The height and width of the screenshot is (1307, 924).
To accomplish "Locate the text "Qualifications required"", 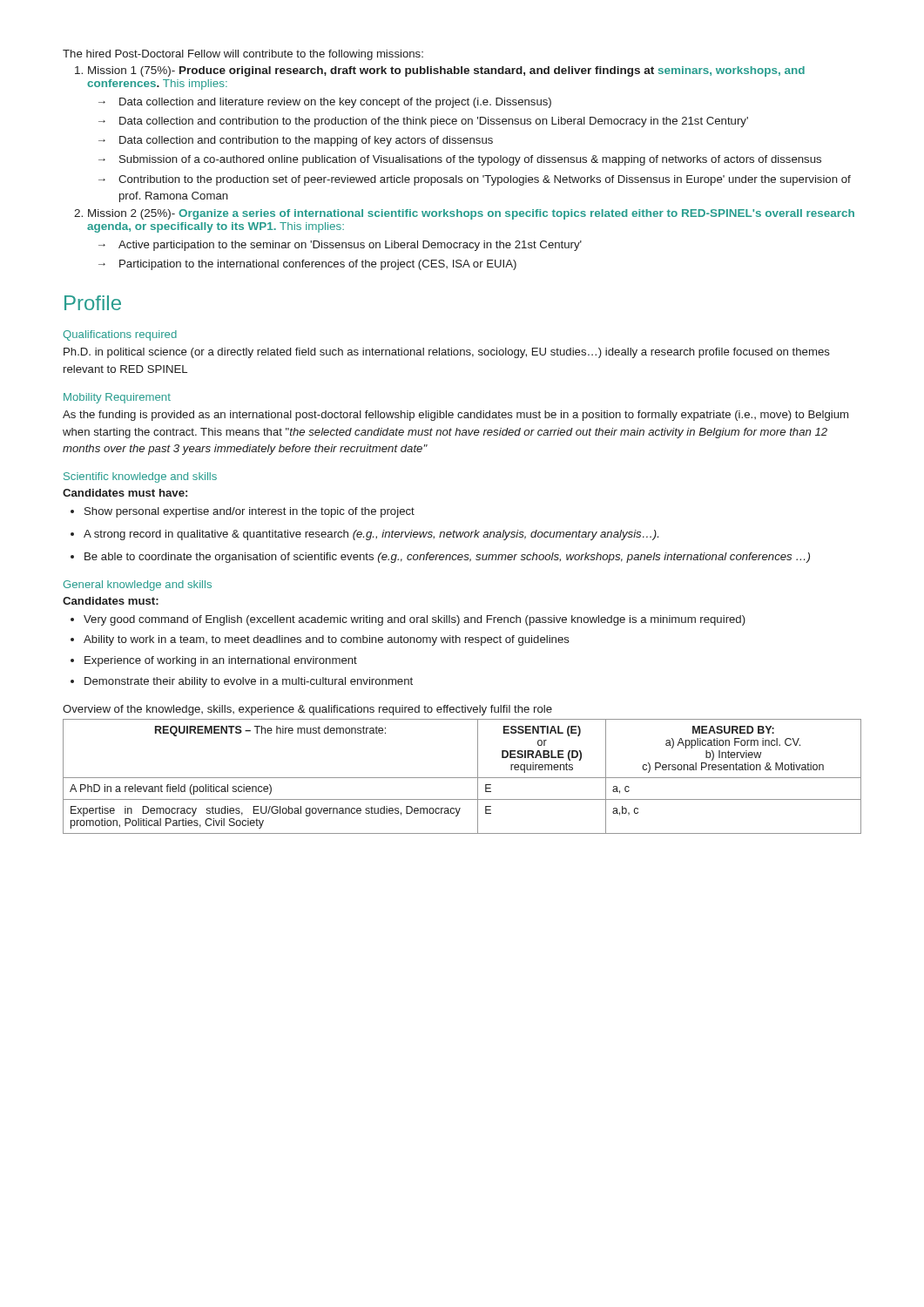I will tap(120, 335).
